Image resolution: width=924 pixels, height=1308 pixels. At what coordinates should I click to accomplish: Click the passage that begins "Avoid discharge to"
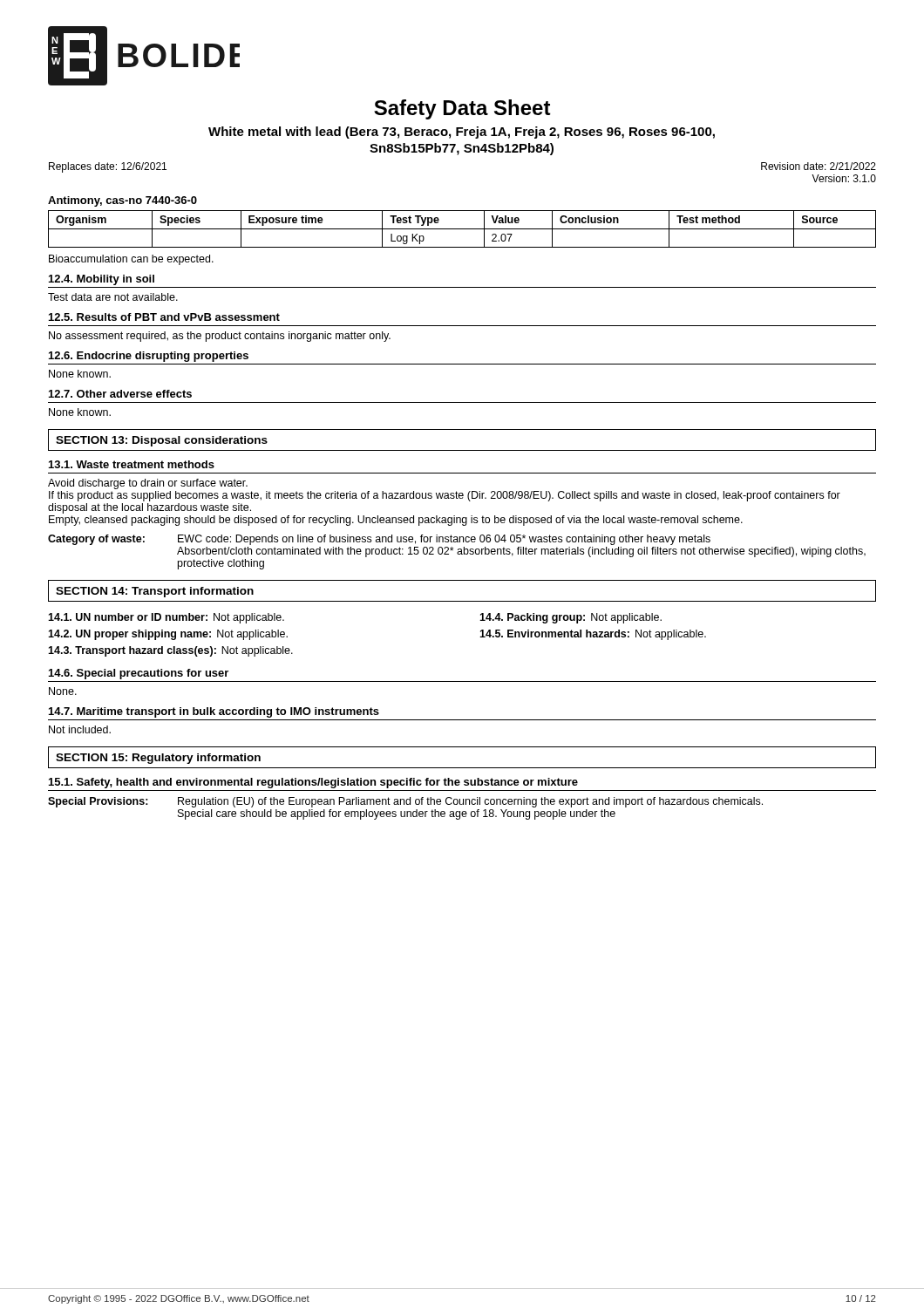click(444, 501)
